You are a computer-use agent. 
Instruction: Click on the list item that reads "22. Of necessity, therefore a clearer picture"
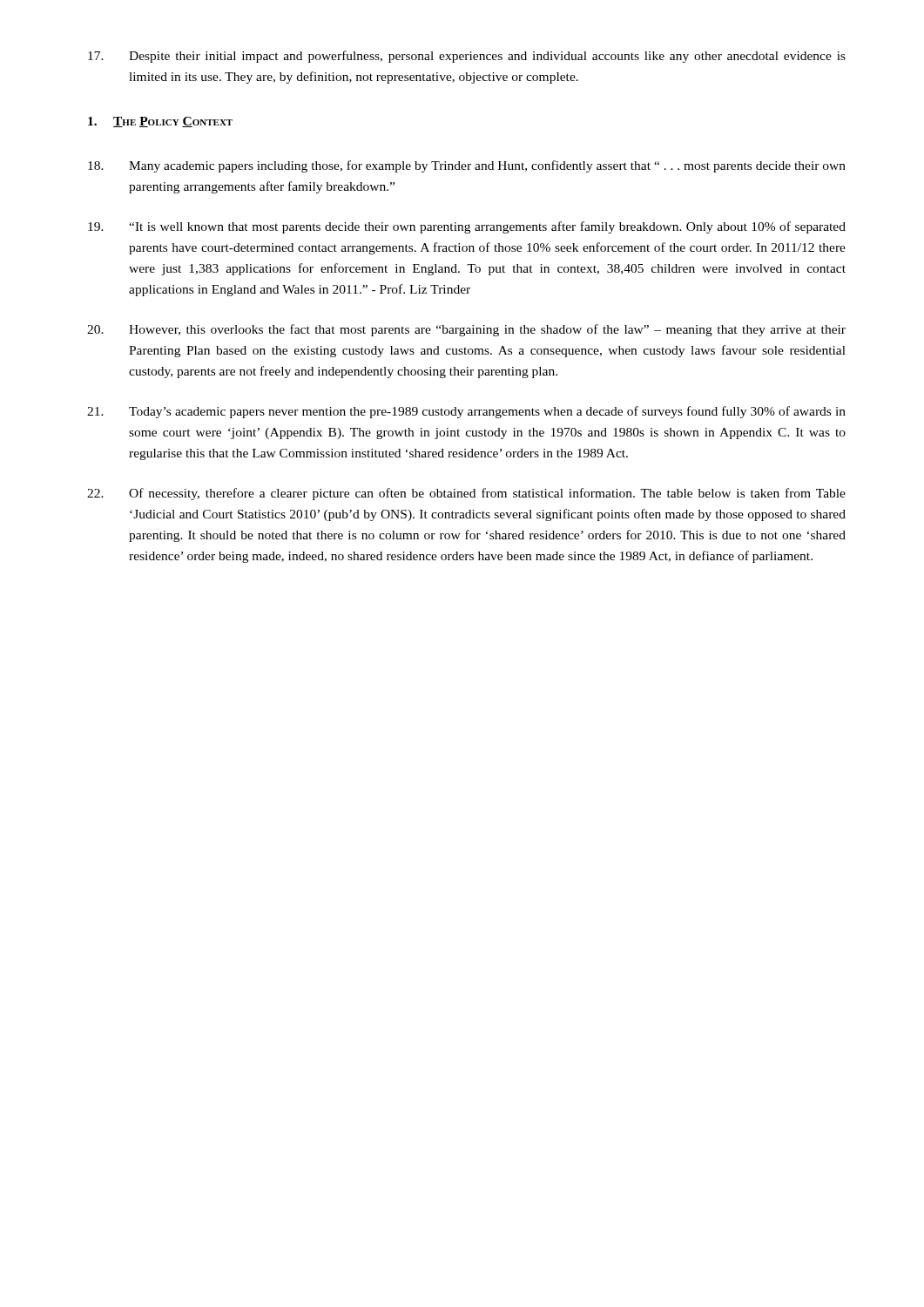[466, 525]
